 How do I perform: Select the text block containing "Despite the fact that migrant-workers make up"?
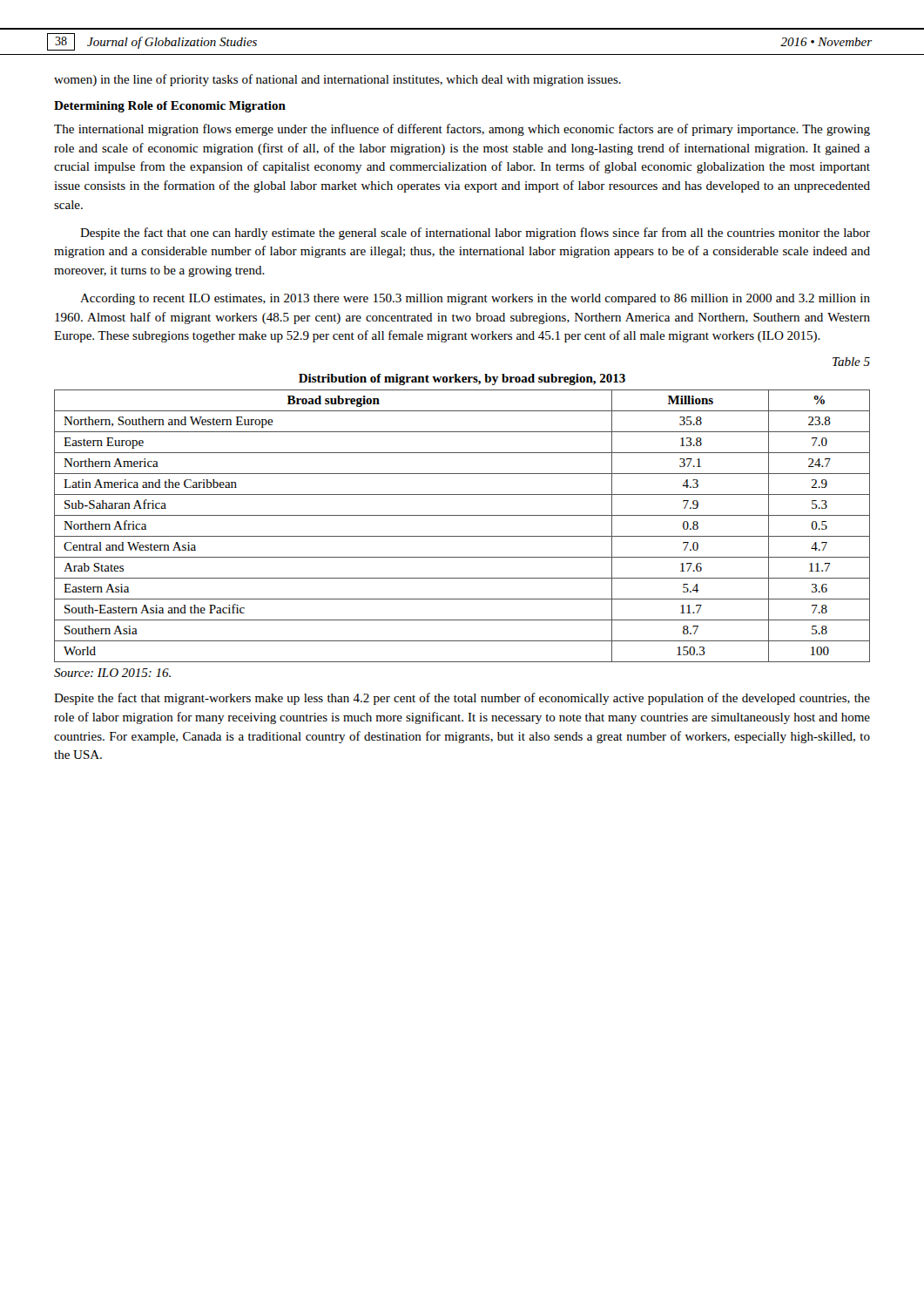(462, 727)
